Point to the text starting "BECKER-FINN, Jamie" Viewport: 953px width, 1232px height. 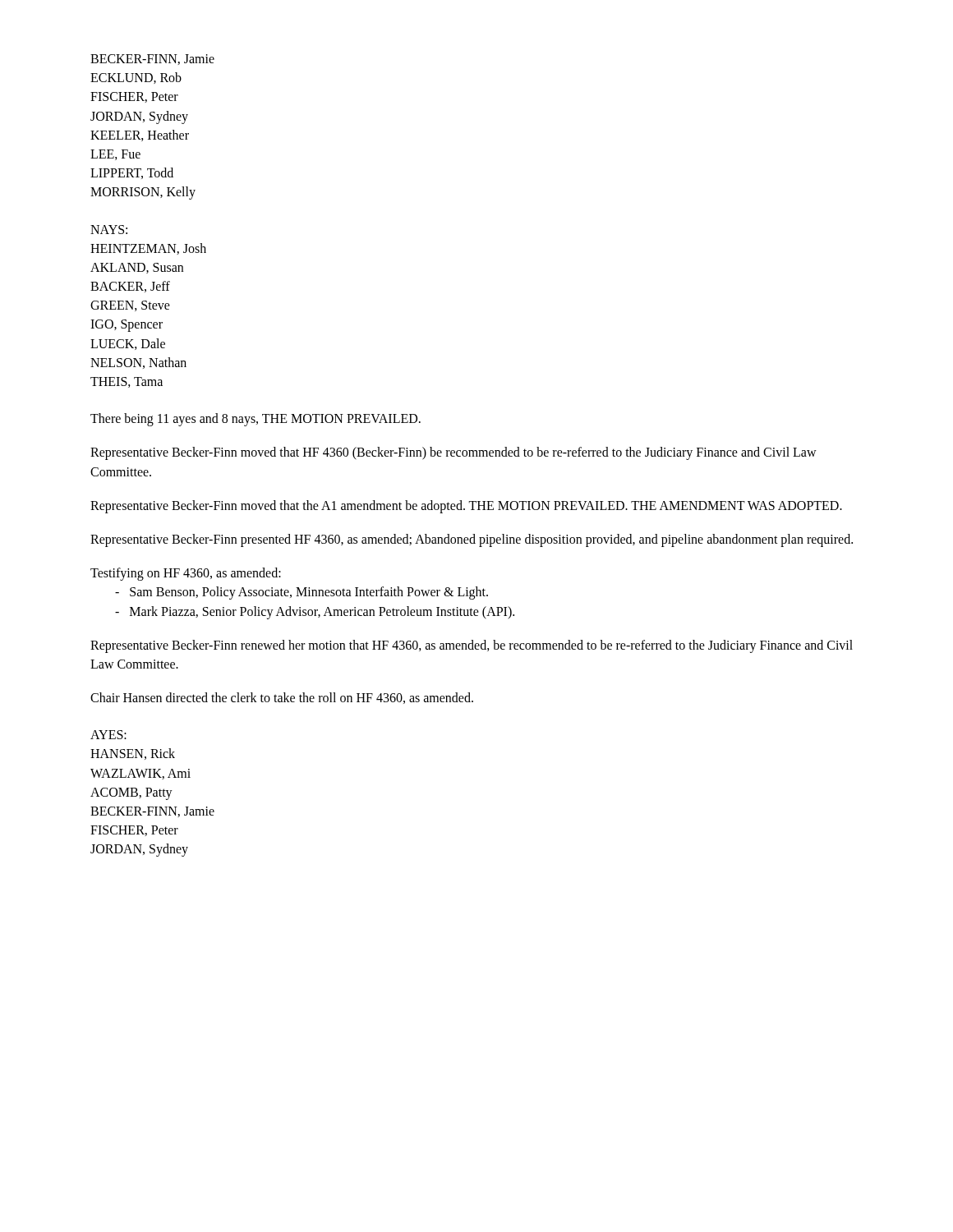click(x=152, y=59)
